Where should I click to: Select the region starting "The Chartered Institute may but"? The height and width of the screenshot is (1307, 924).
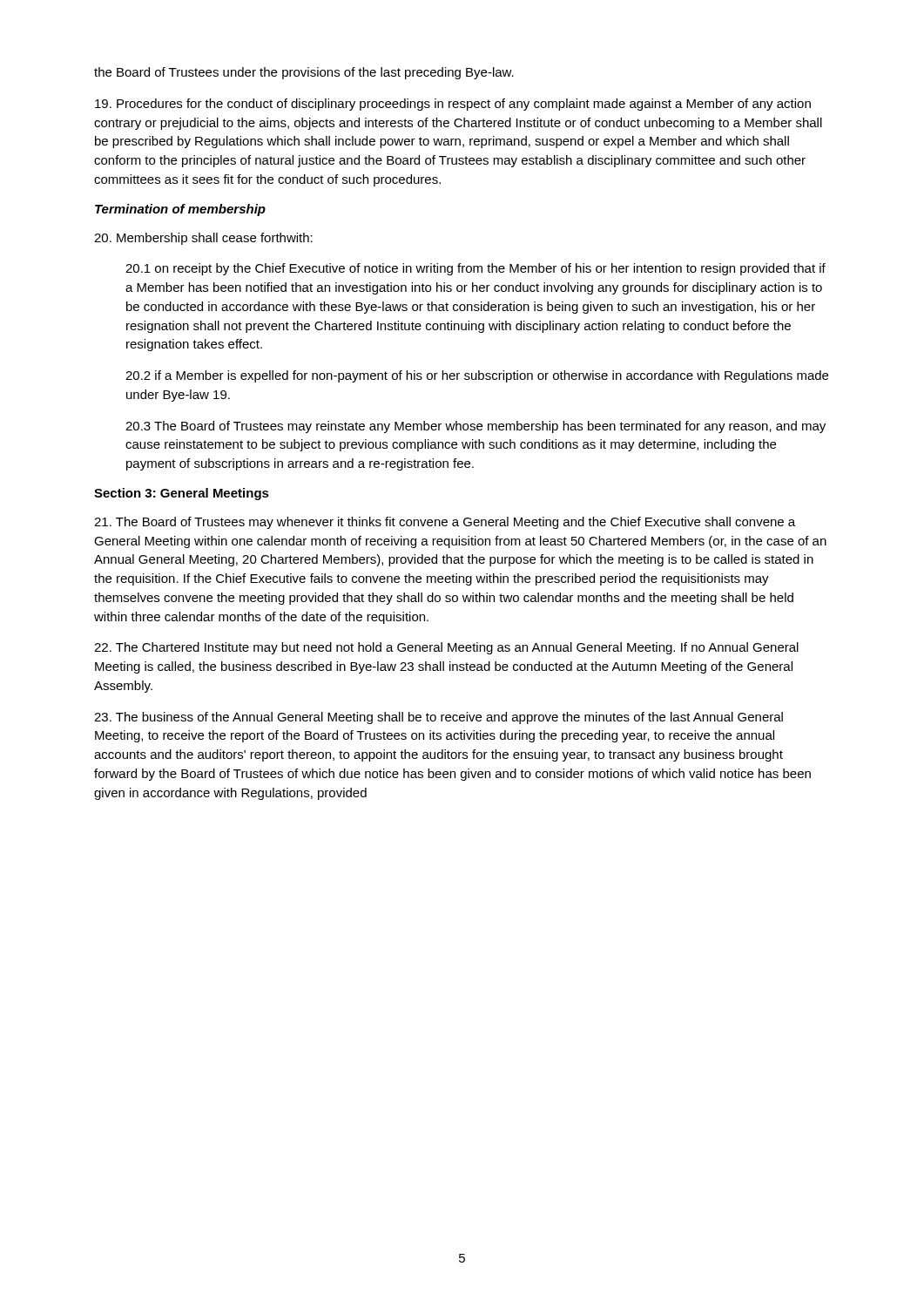pyautogui.click(x=447, y=666)
